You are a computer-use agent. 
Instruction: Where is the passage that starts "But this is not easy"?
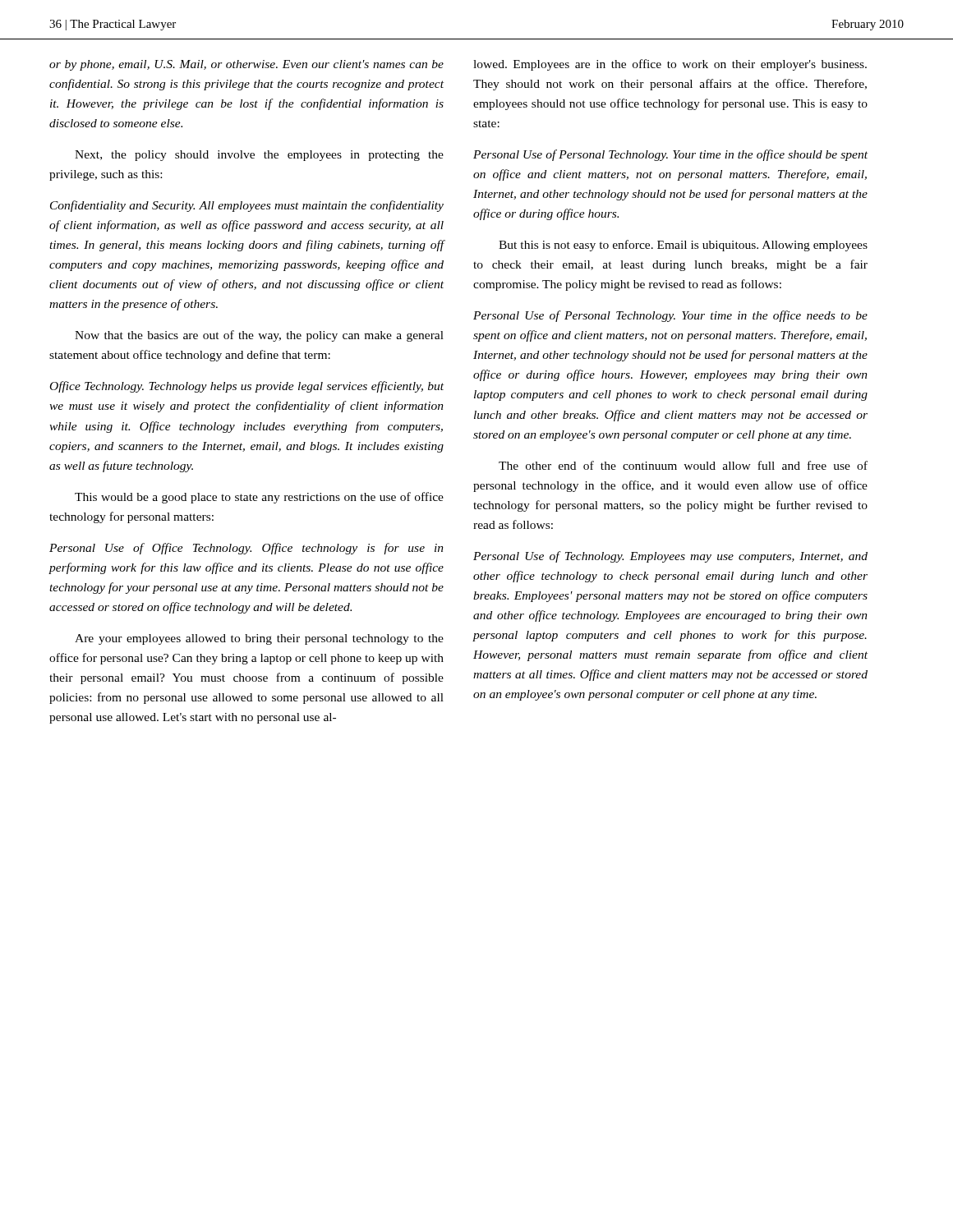670,264
